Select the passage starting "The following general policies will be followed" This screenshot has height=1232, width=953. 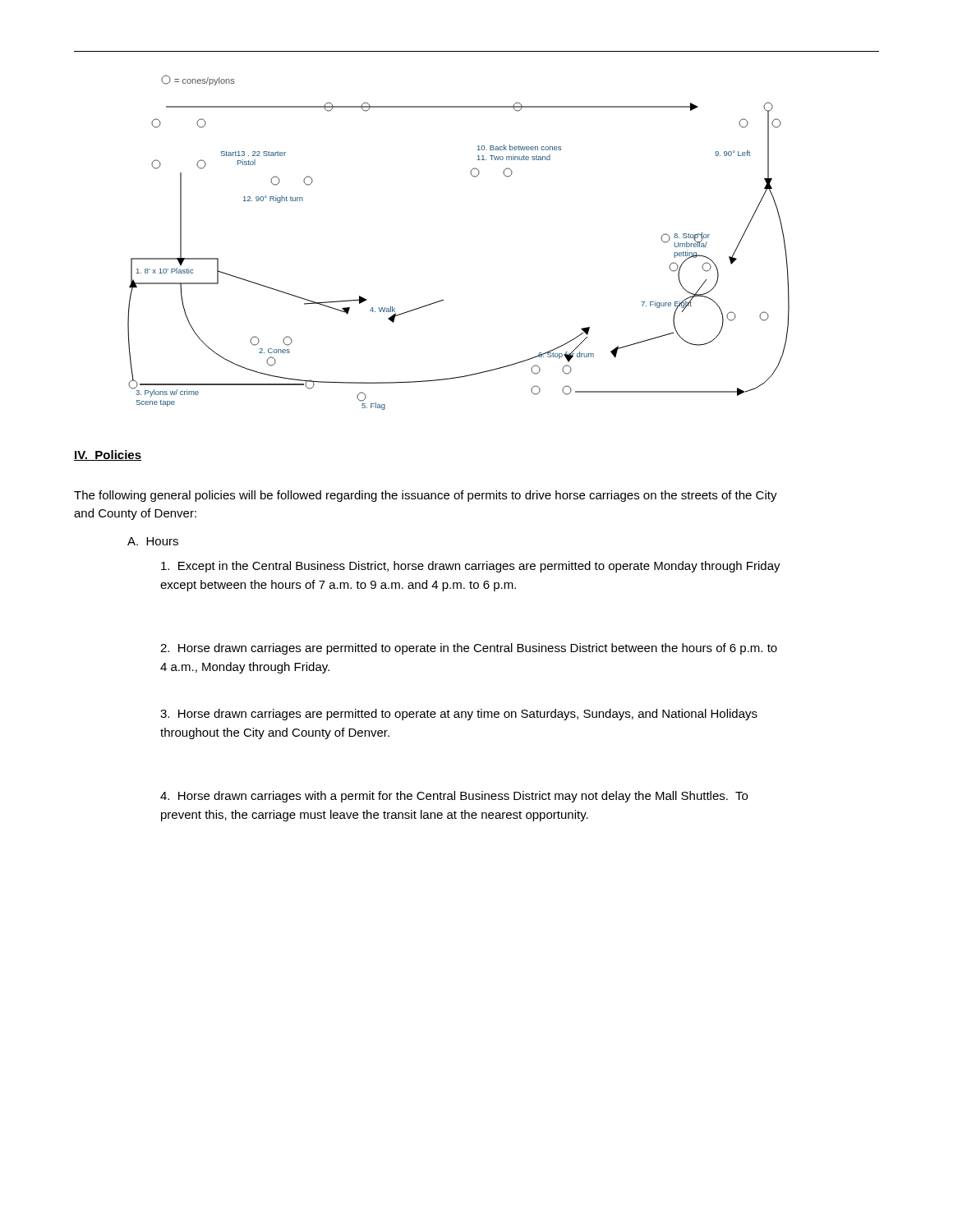425,504
